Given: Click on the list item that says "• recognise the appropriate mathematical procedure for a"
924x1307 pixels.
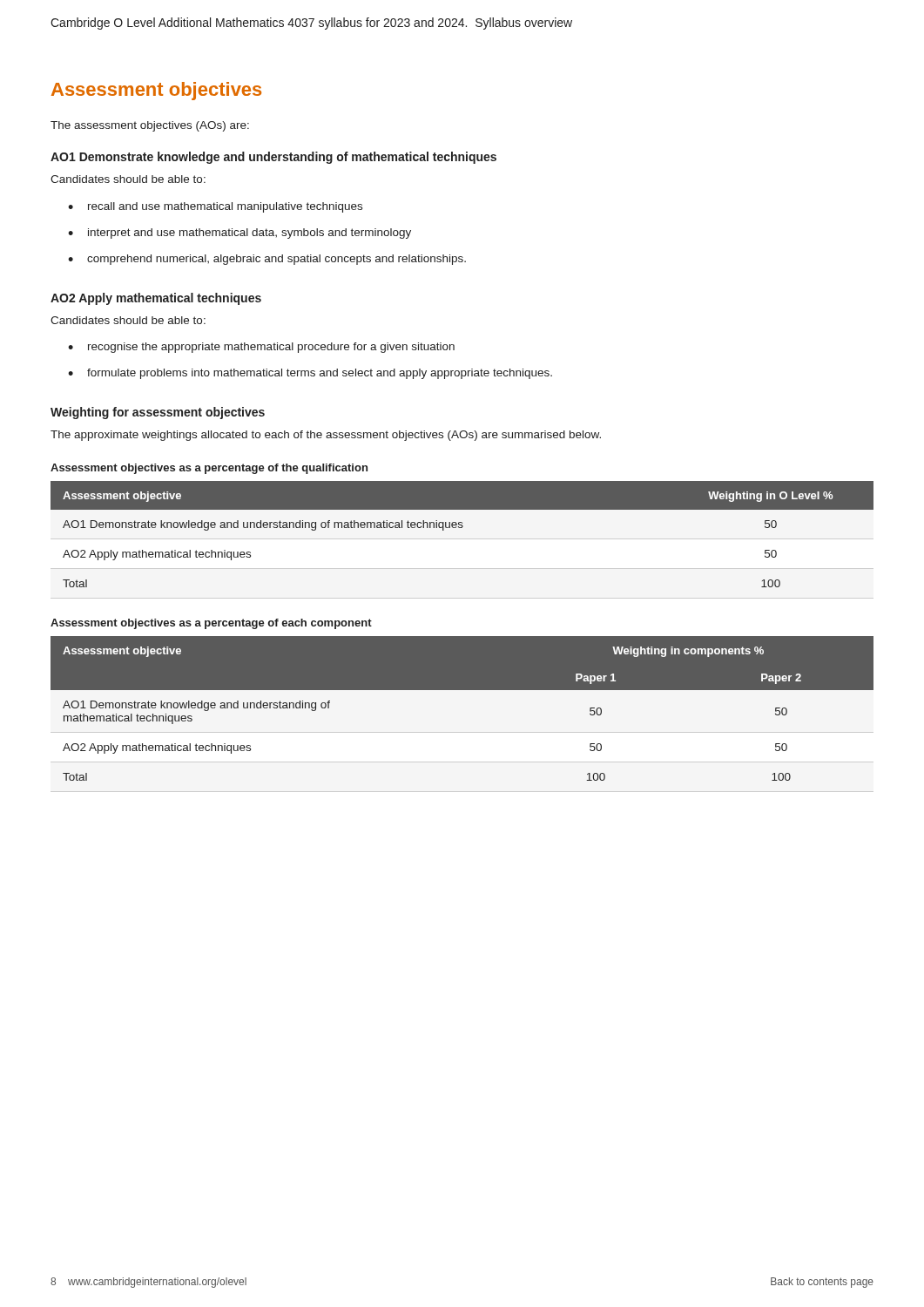Looking at the screenshot, I should [x=261, y=349].
